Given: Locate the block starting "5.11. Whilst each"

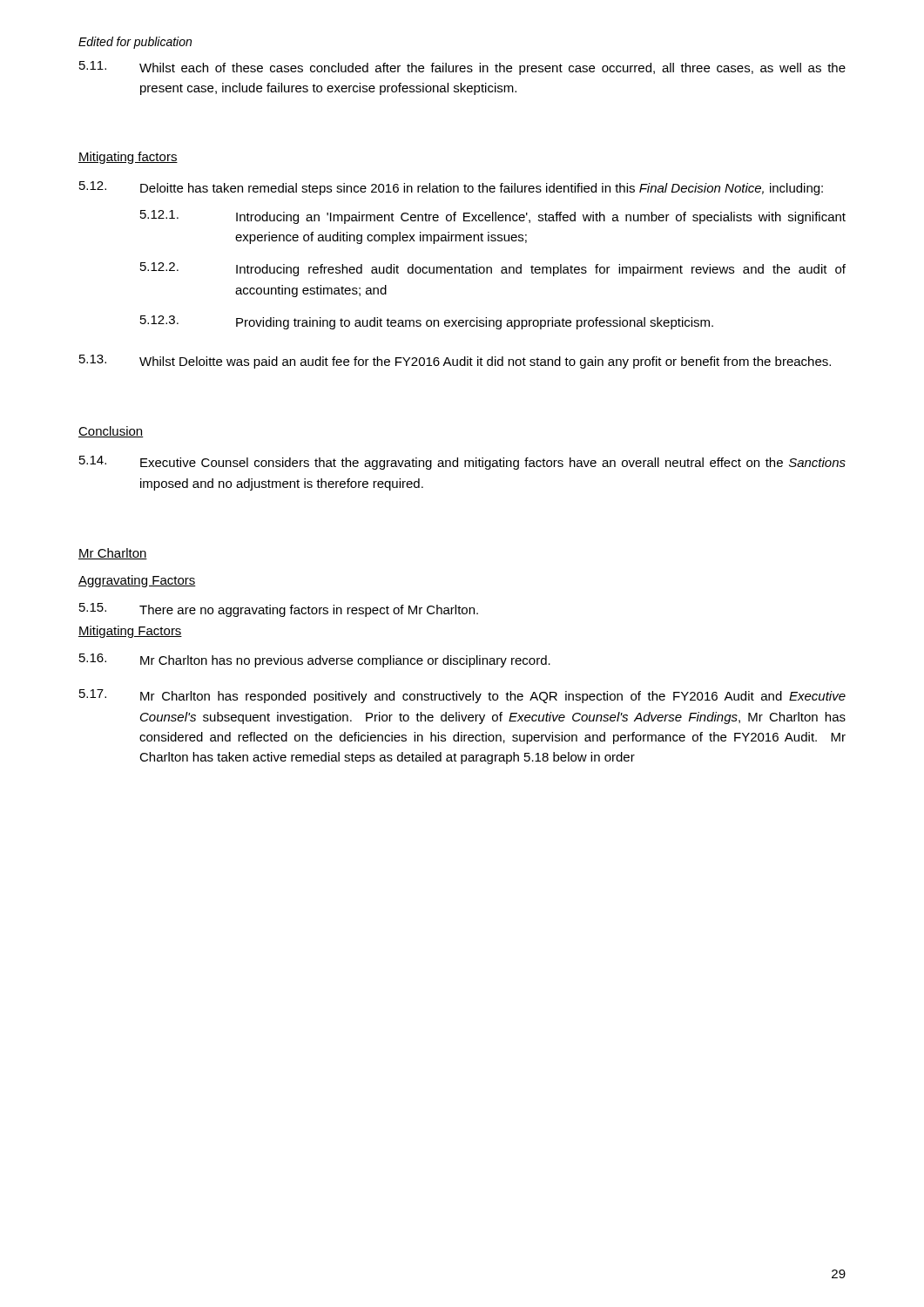Looking at the screenshot, I should pos(462,78).
